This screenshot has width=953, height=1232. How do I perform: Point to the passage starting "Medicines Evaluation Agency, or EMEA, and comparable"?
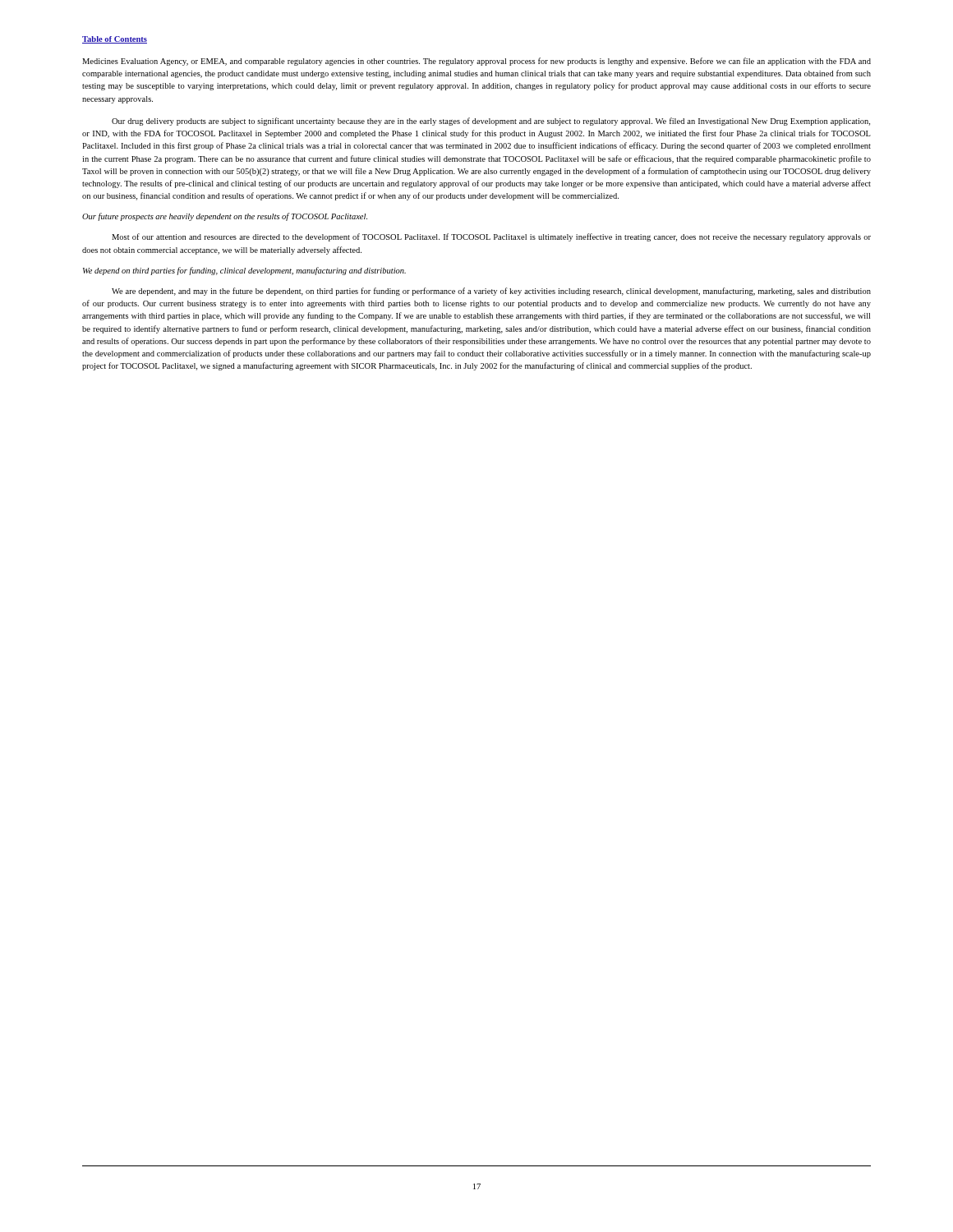click(476, 80)
